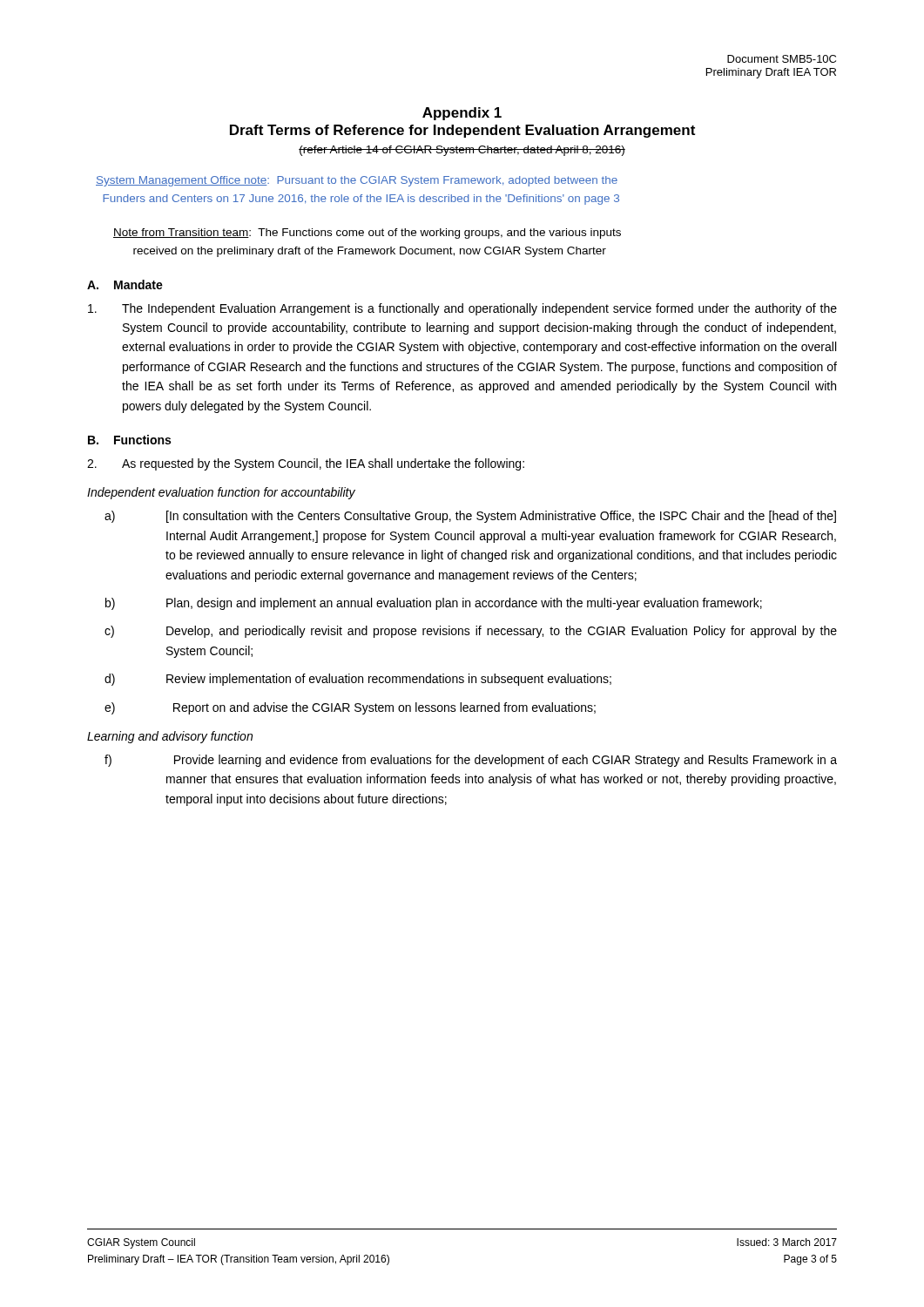Find the block on this page that starts "b) Plan, design"
The height and width of the screenshot is (1307, 924).
[x=425, y=603]
